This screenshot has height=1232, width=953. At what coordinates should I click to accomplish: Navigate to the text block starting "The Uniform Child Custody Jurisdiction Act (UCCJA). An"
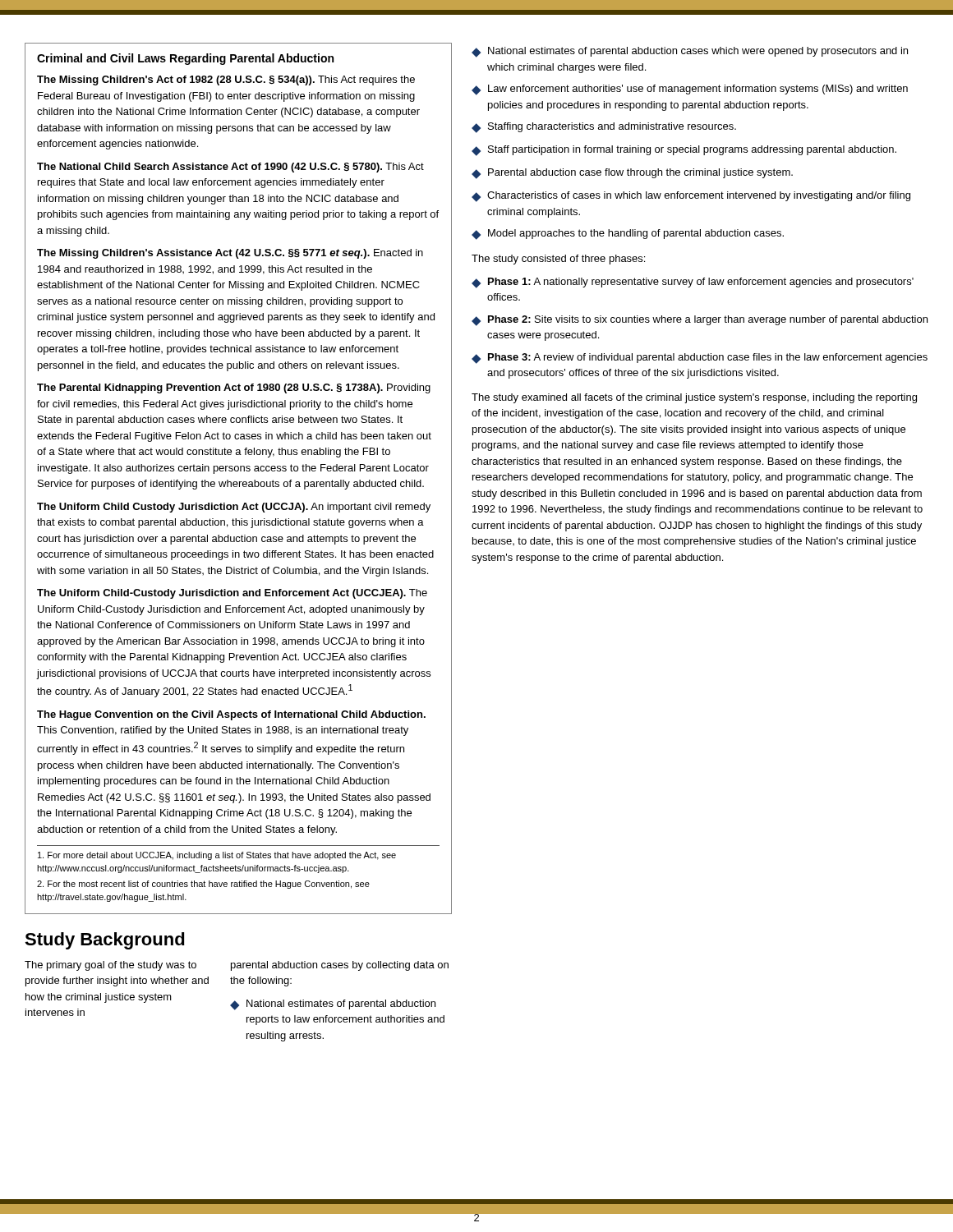[238, 538]
